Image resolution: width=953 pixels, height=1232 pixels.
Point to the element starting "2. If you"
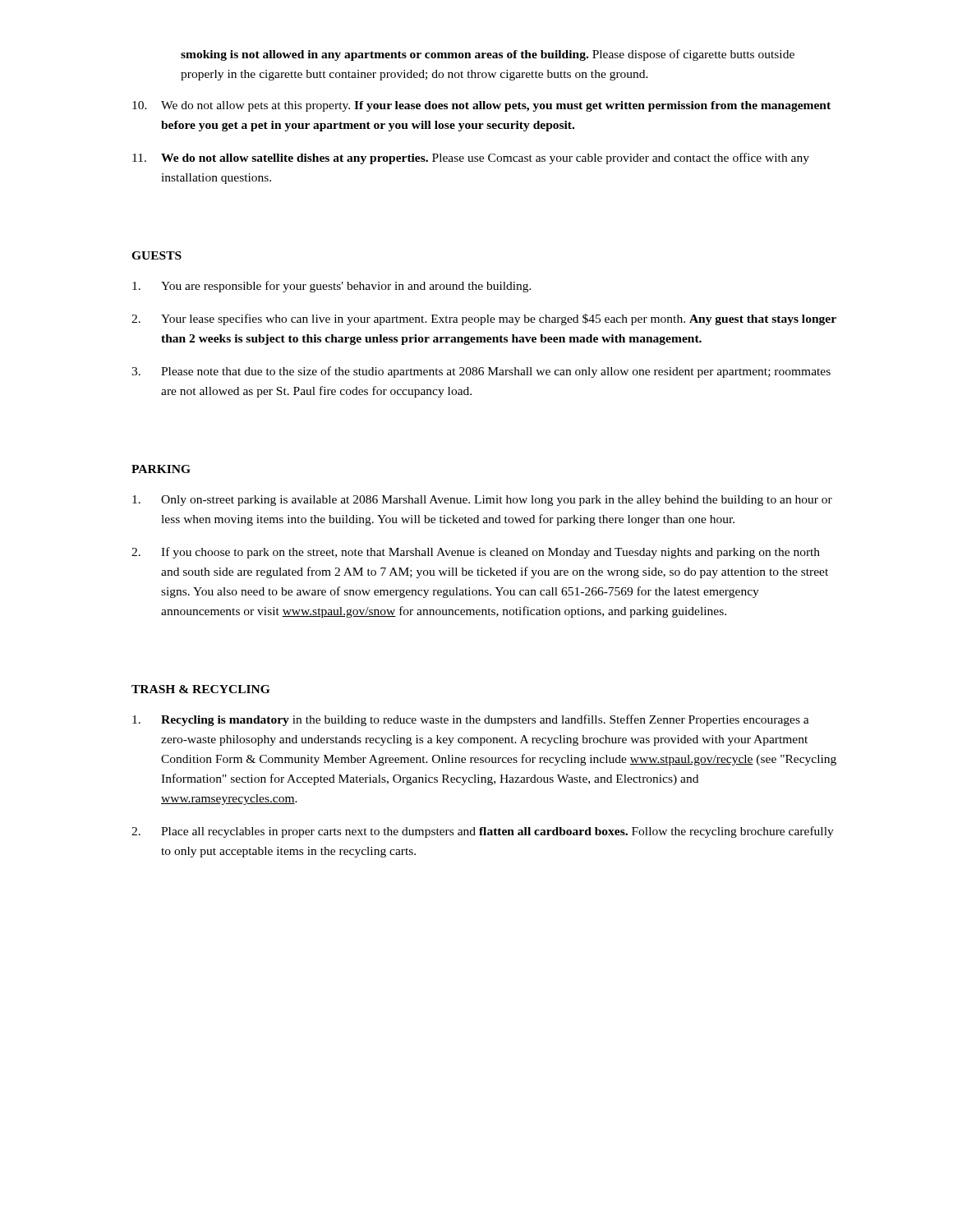485,582
